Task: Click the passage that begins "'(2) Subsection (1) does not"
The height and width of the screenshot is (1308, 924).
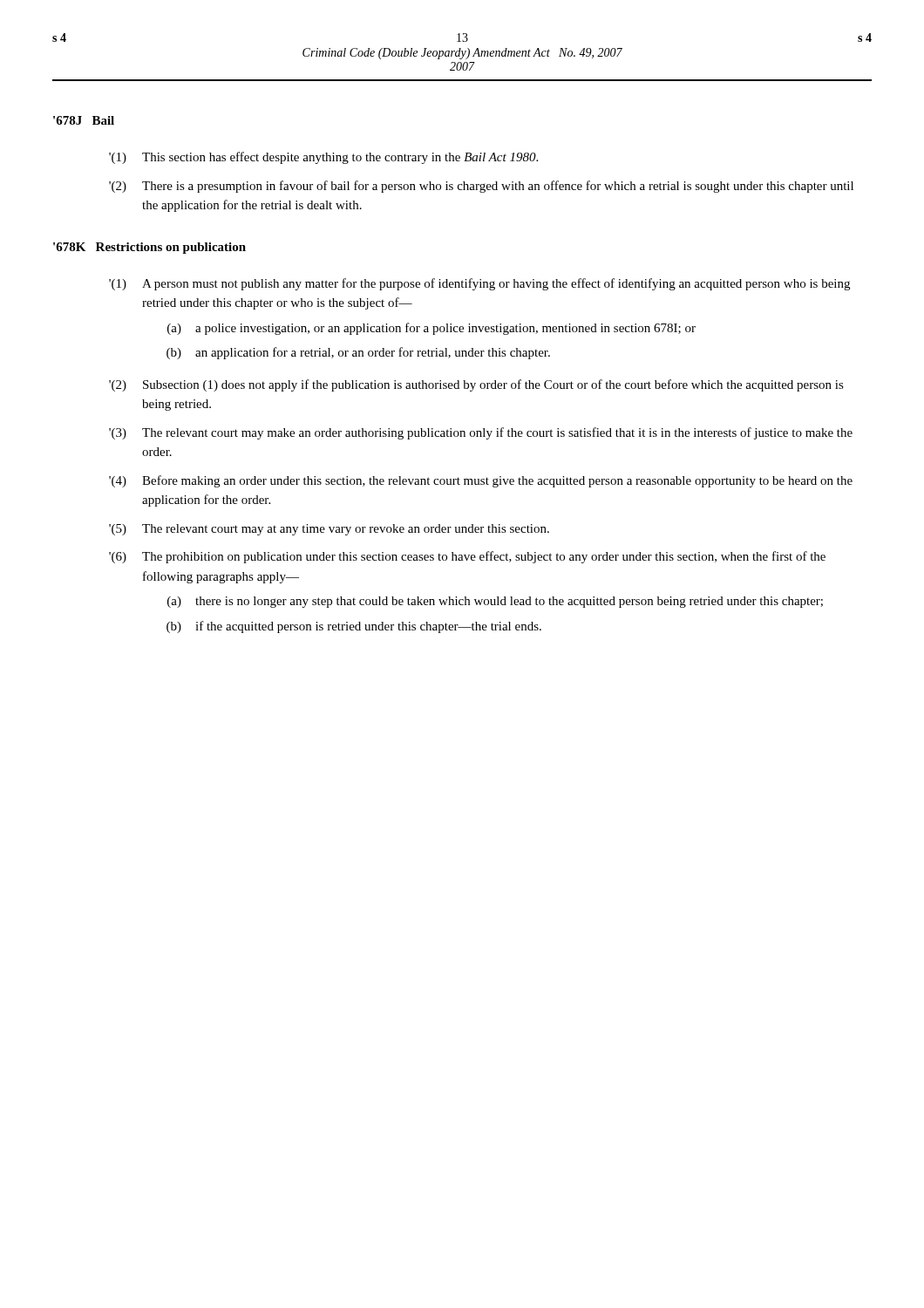Action: click(x=462, y=394)
